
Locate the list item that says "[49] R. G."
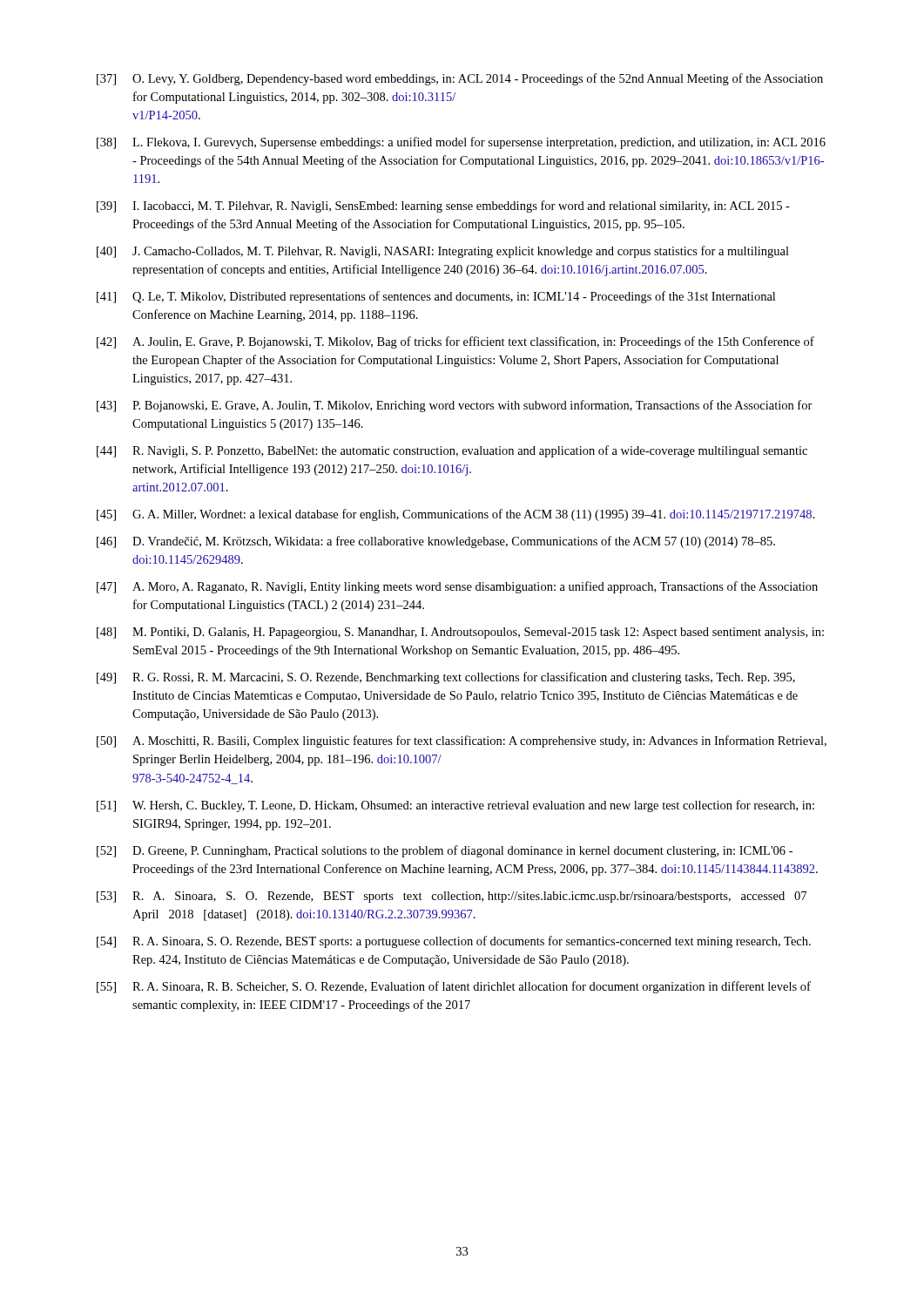point(462,696)
